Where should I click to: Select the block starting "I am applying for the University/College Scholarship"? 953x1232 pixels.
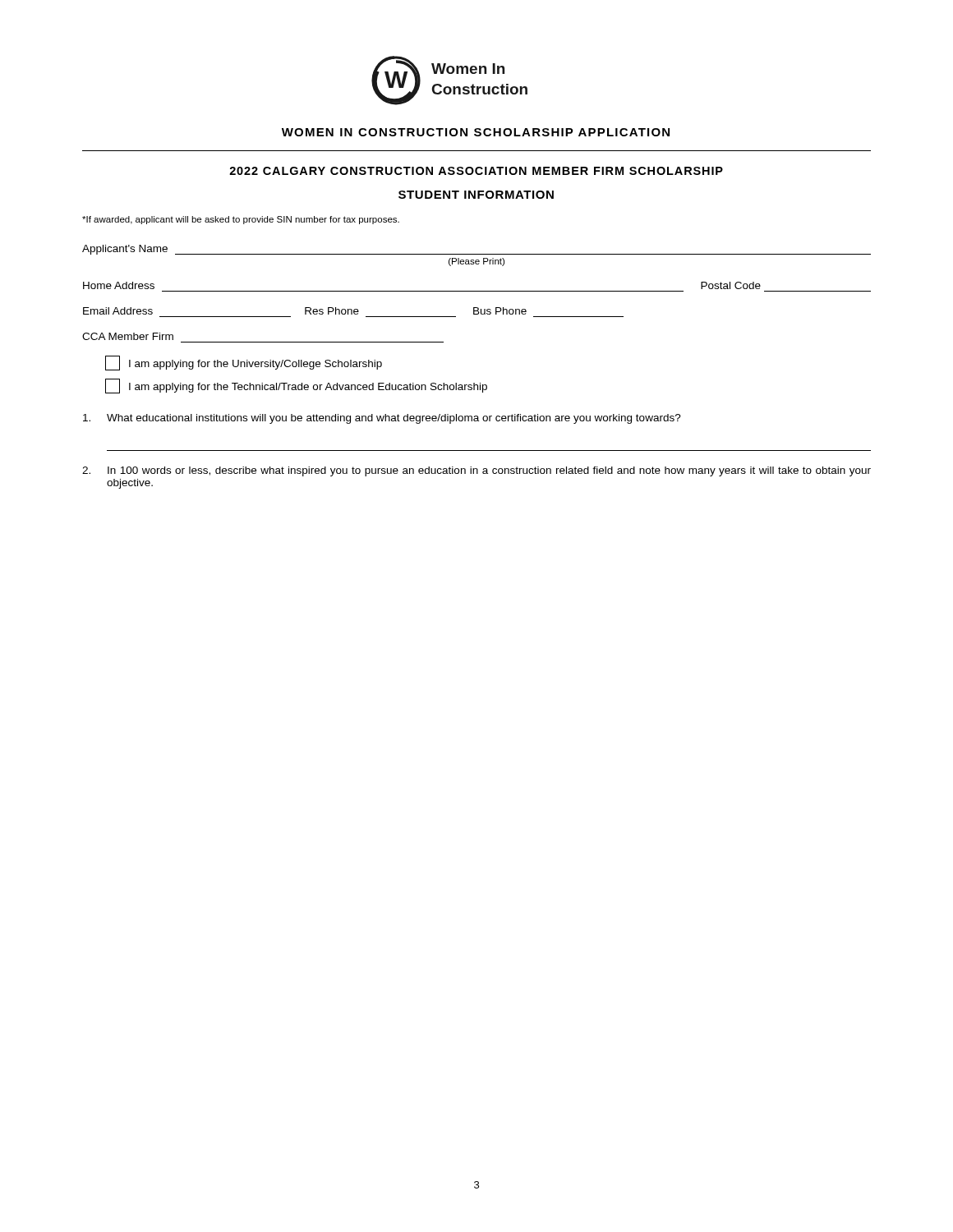point(244,363)
